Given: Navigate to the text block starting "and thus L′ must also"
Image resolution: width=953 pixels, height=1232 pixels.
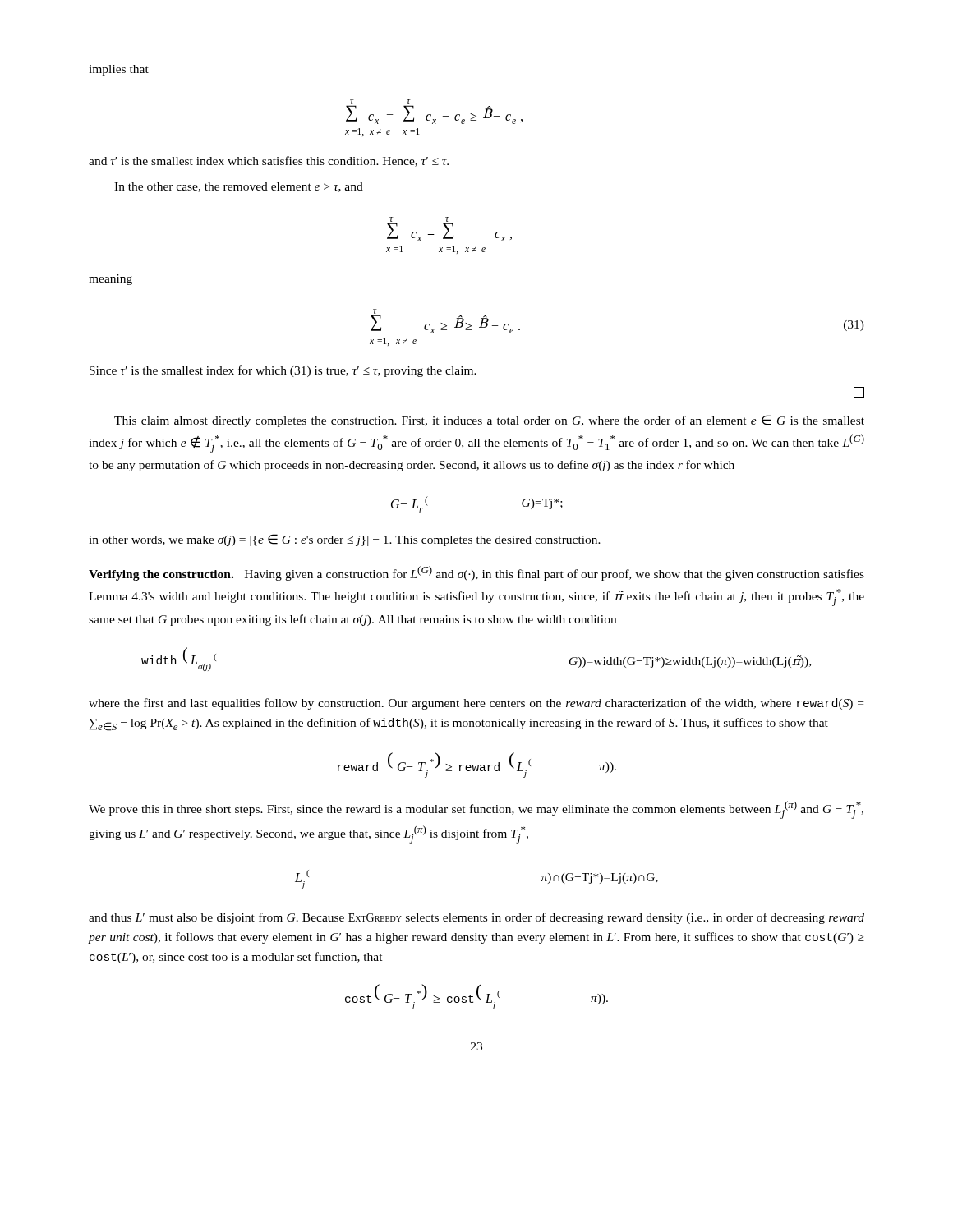Looking at the screenshot, I should pos(476,937).
